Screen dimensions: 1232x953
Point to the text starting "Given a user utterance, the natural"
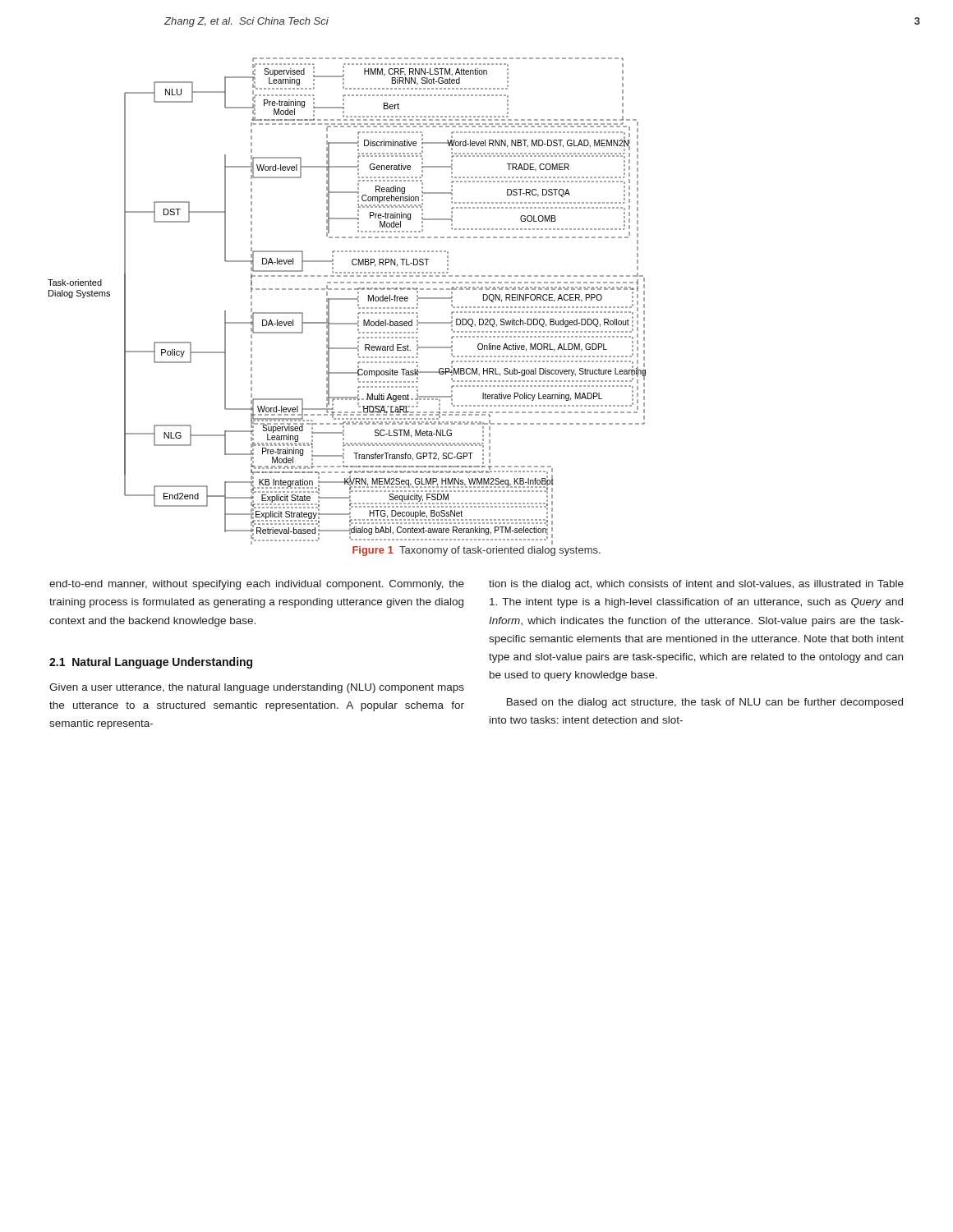click(257, 705)
